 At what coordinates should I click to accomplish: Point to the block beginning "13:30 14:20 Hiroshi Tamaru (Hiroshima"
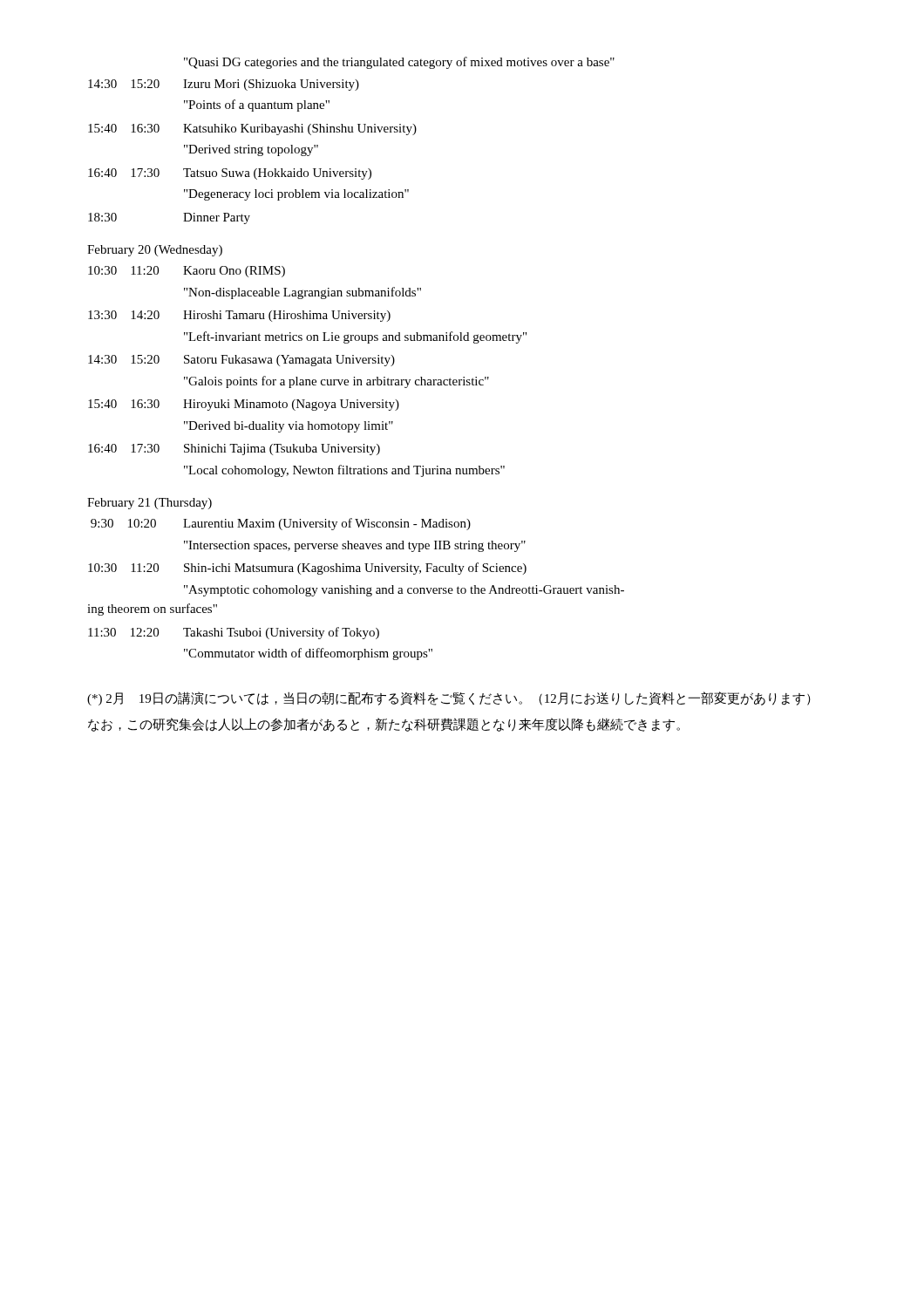[x=471, y=326]
